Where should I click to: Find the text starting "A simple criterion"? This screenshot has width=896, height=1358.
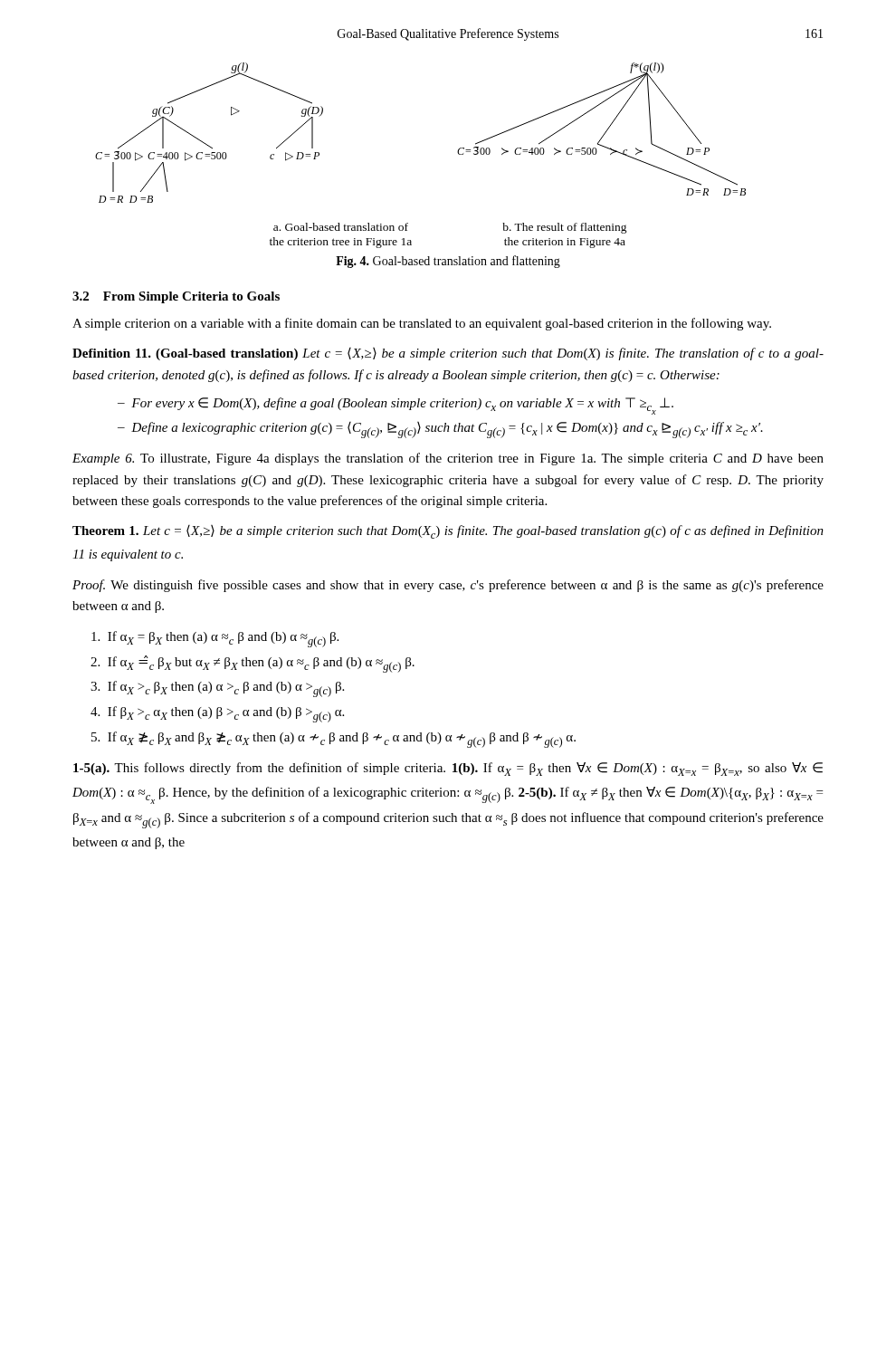[x=422, y=323]
